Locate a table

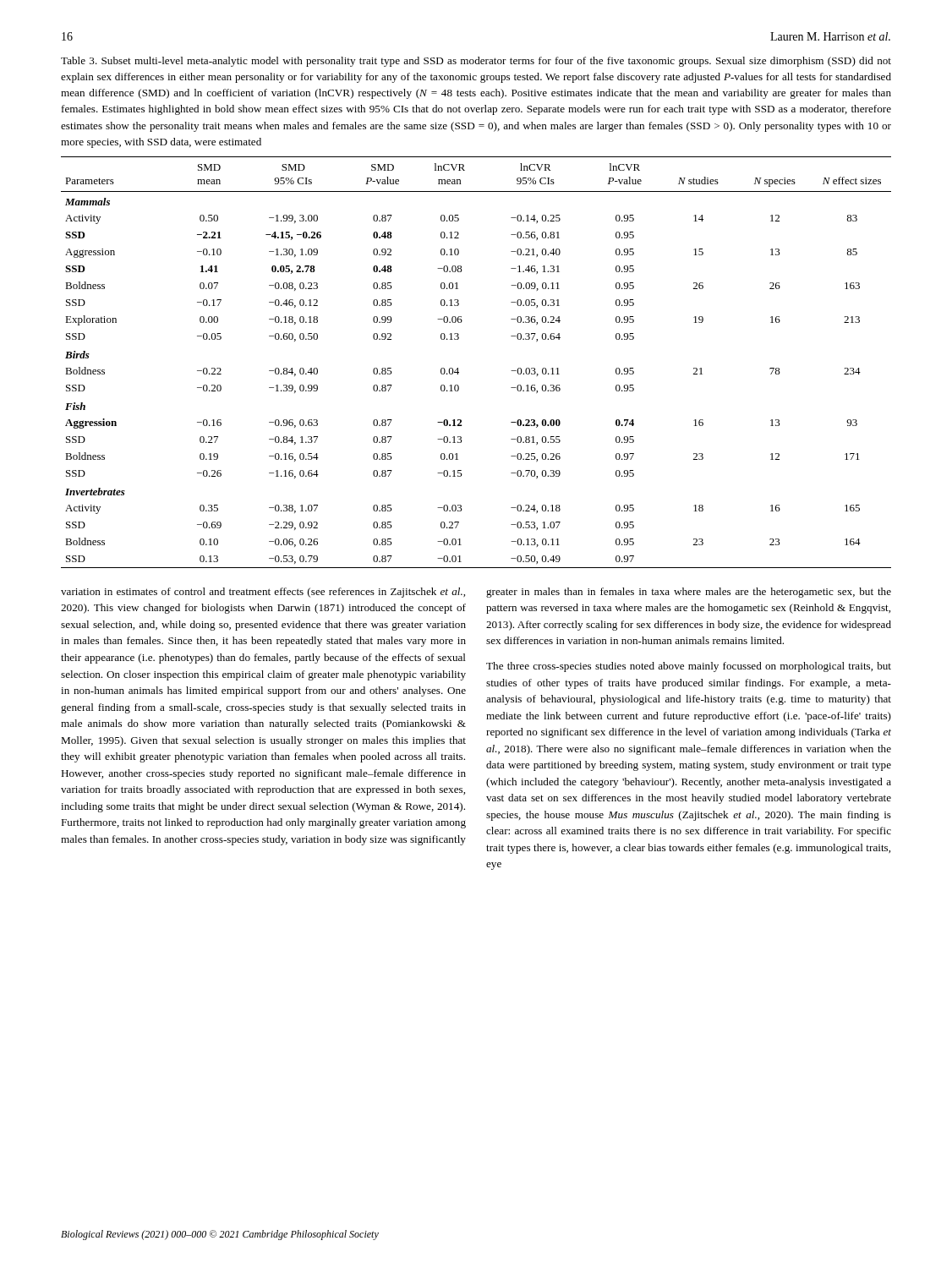click(x=476, y=362)
